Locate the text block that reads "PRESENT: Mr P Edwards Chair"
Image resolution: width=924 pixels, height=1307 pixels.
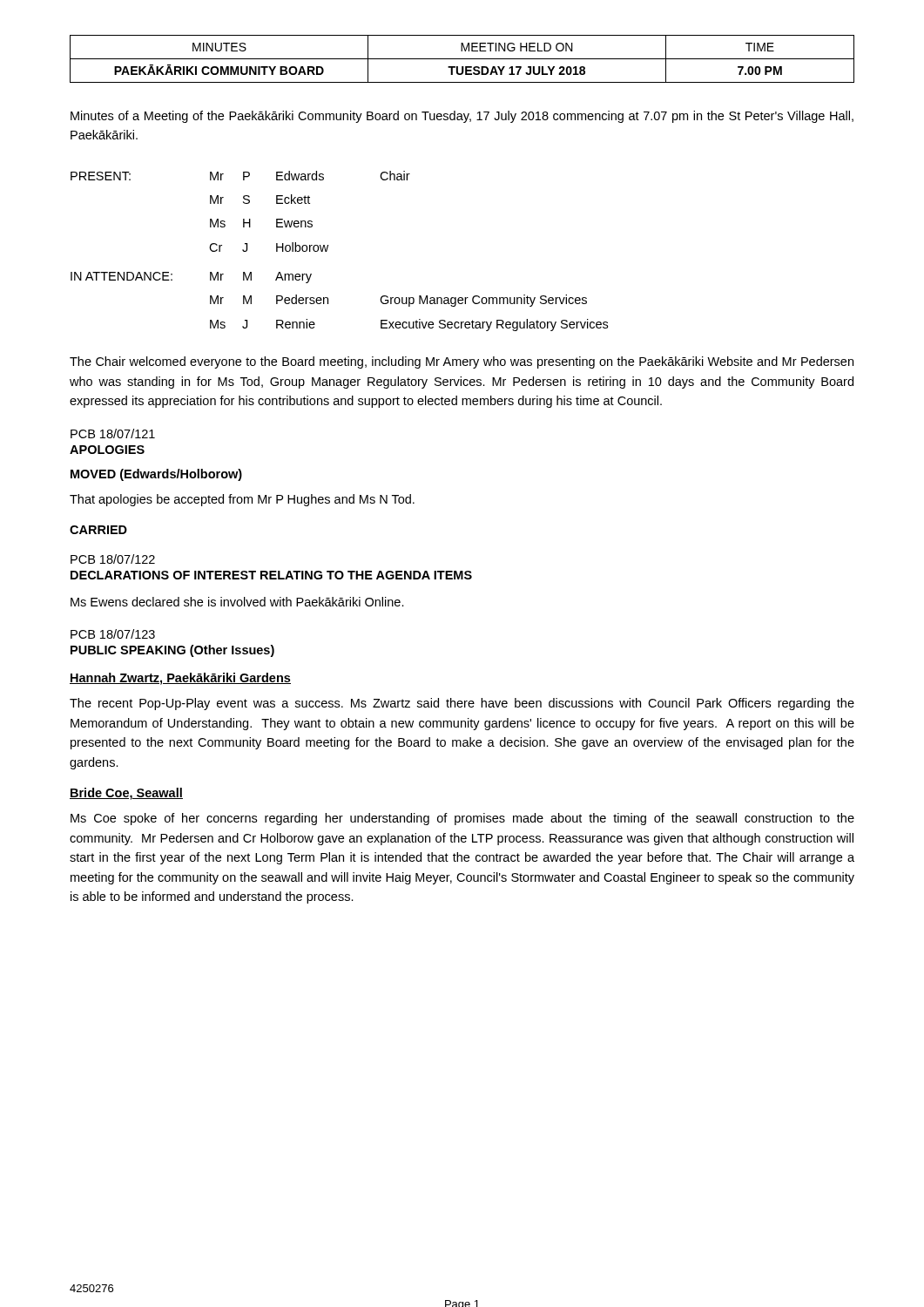point(240,176)
